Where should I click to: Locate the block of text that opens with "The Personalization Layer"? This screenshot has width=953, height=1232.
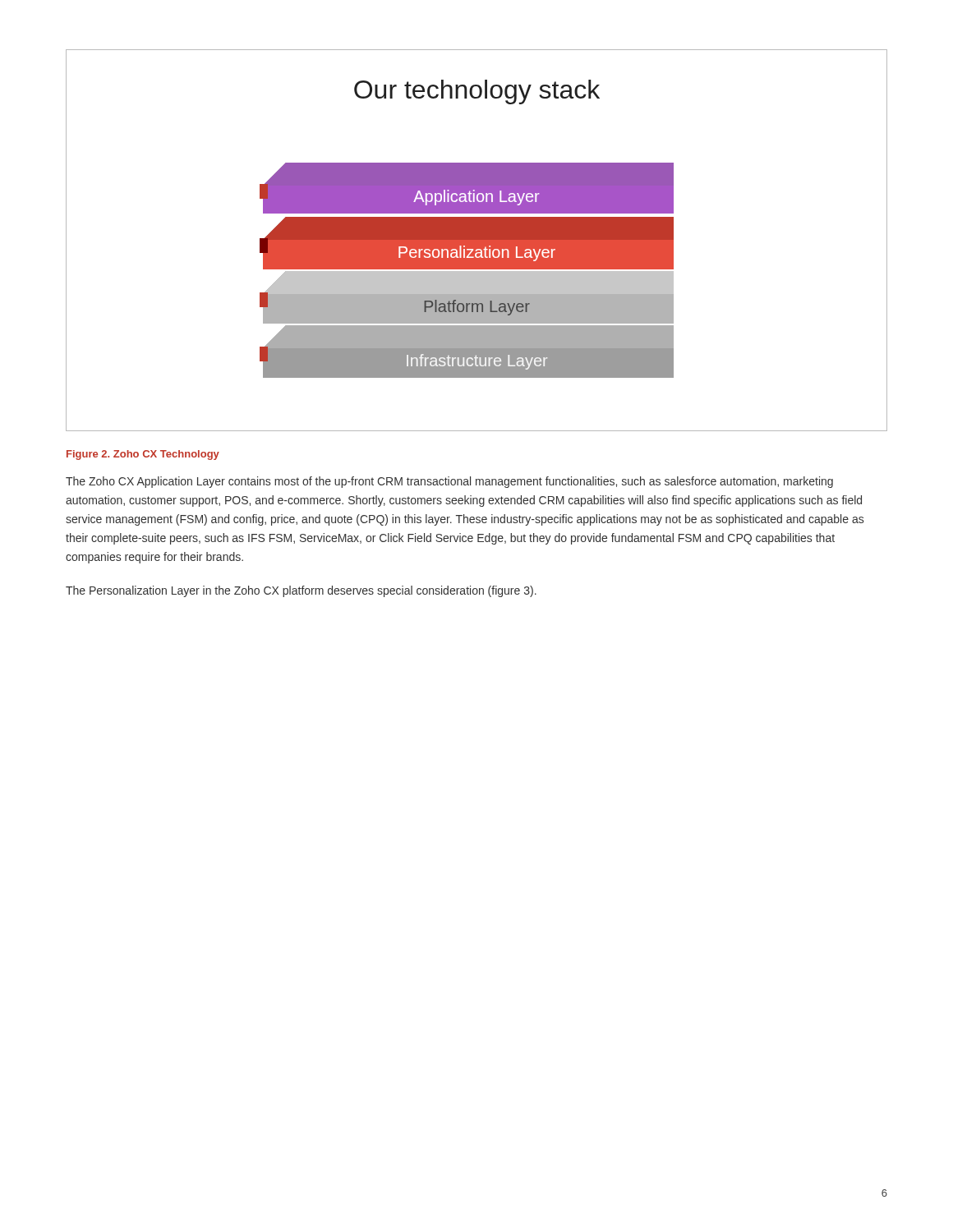pos(301,591)
